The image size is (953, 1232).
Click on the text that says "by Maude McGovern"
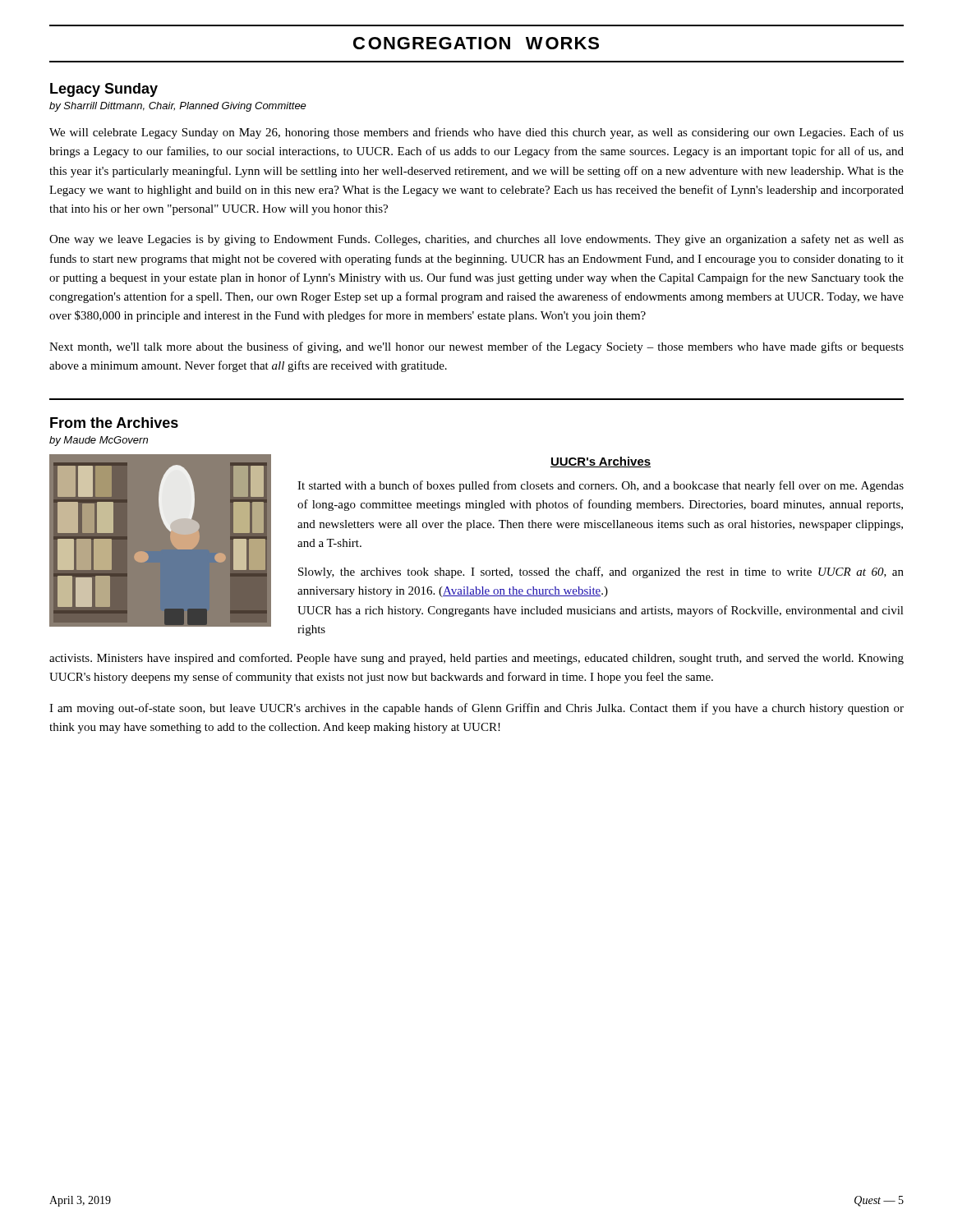pos(99,440)
